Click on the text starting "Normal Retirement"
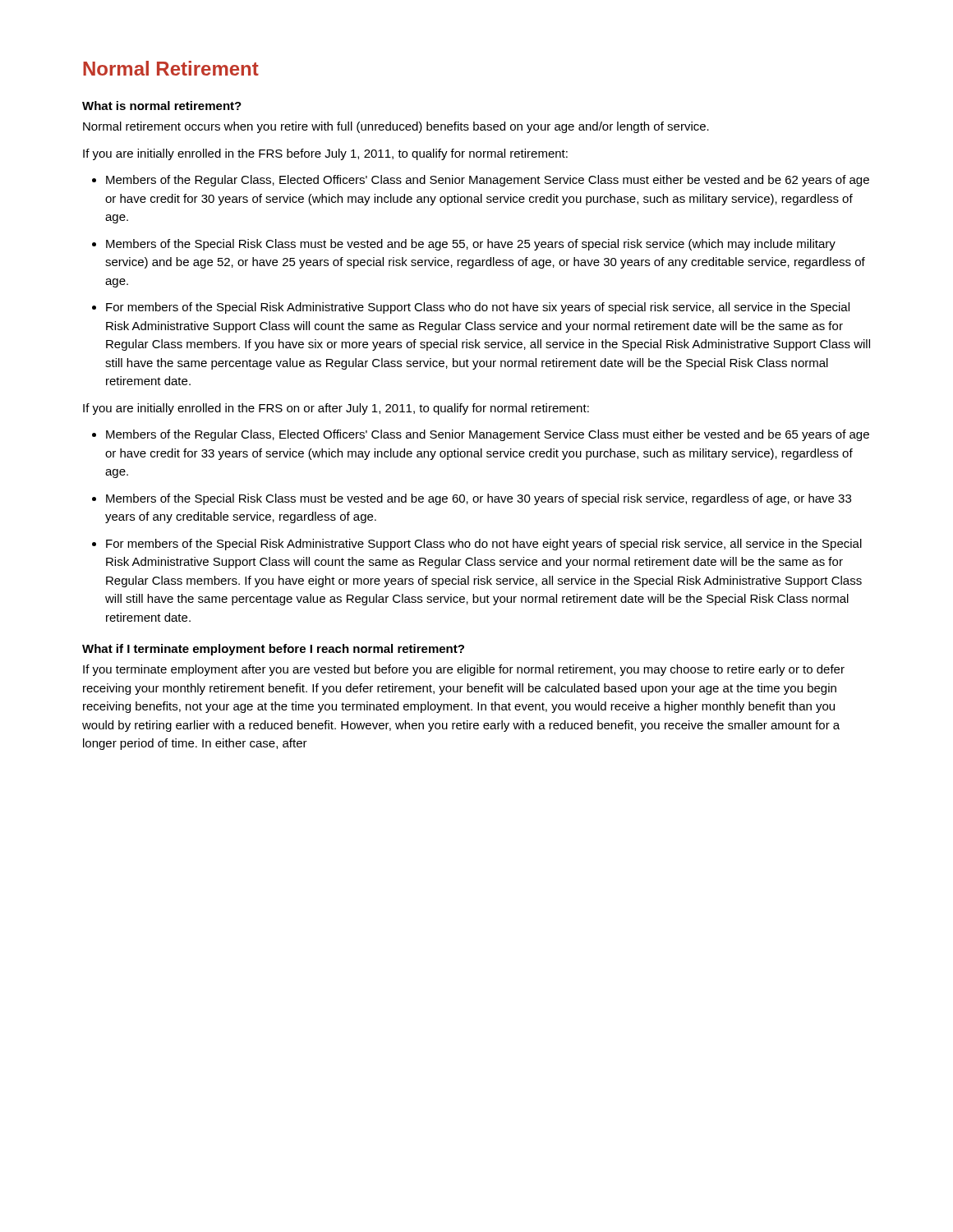953x1232 pixels. (170, 69)
